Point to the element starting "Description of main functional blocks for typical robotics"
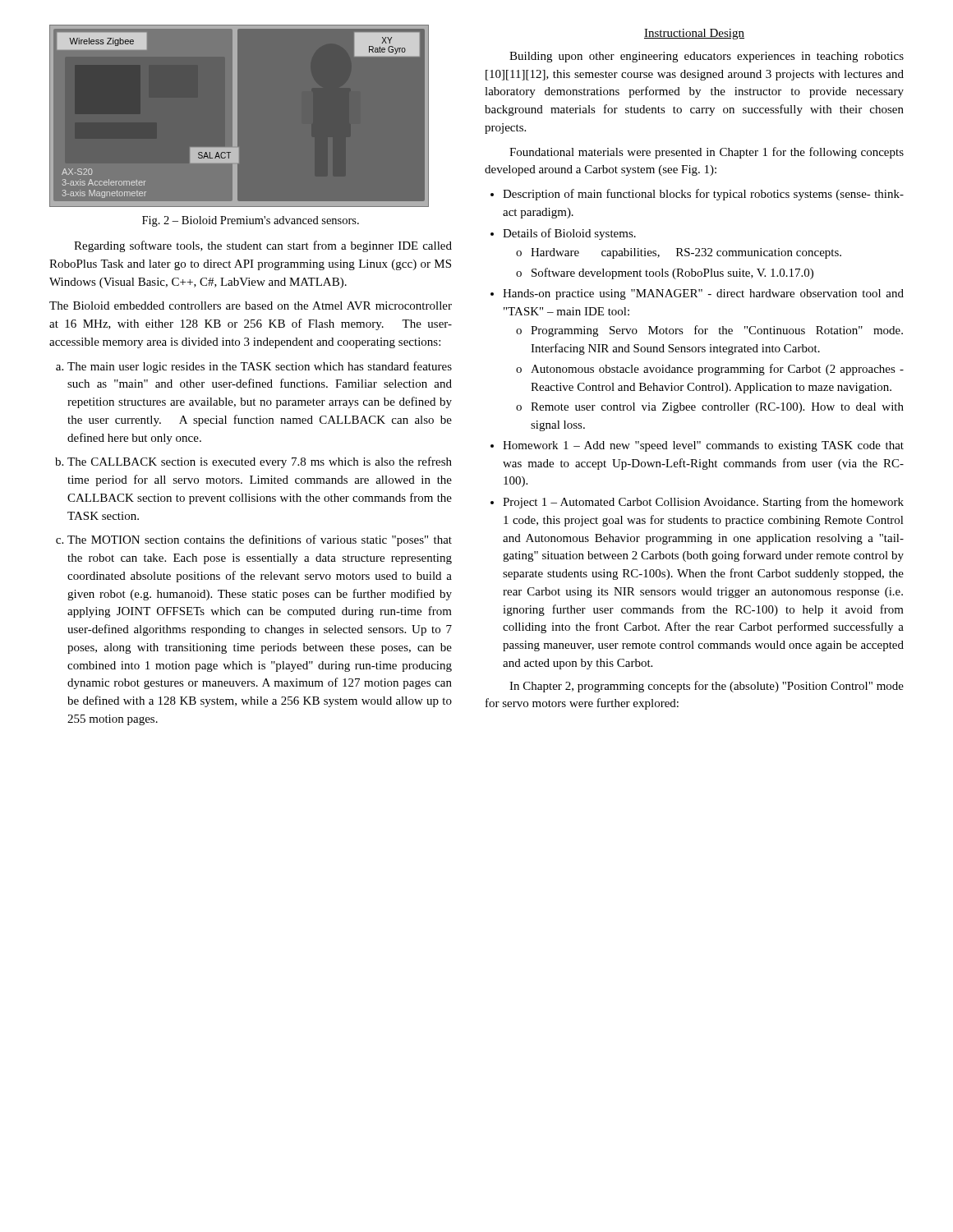Viewport: 953px width, 1232px height. pyautogui.click(x=703, y=204)
